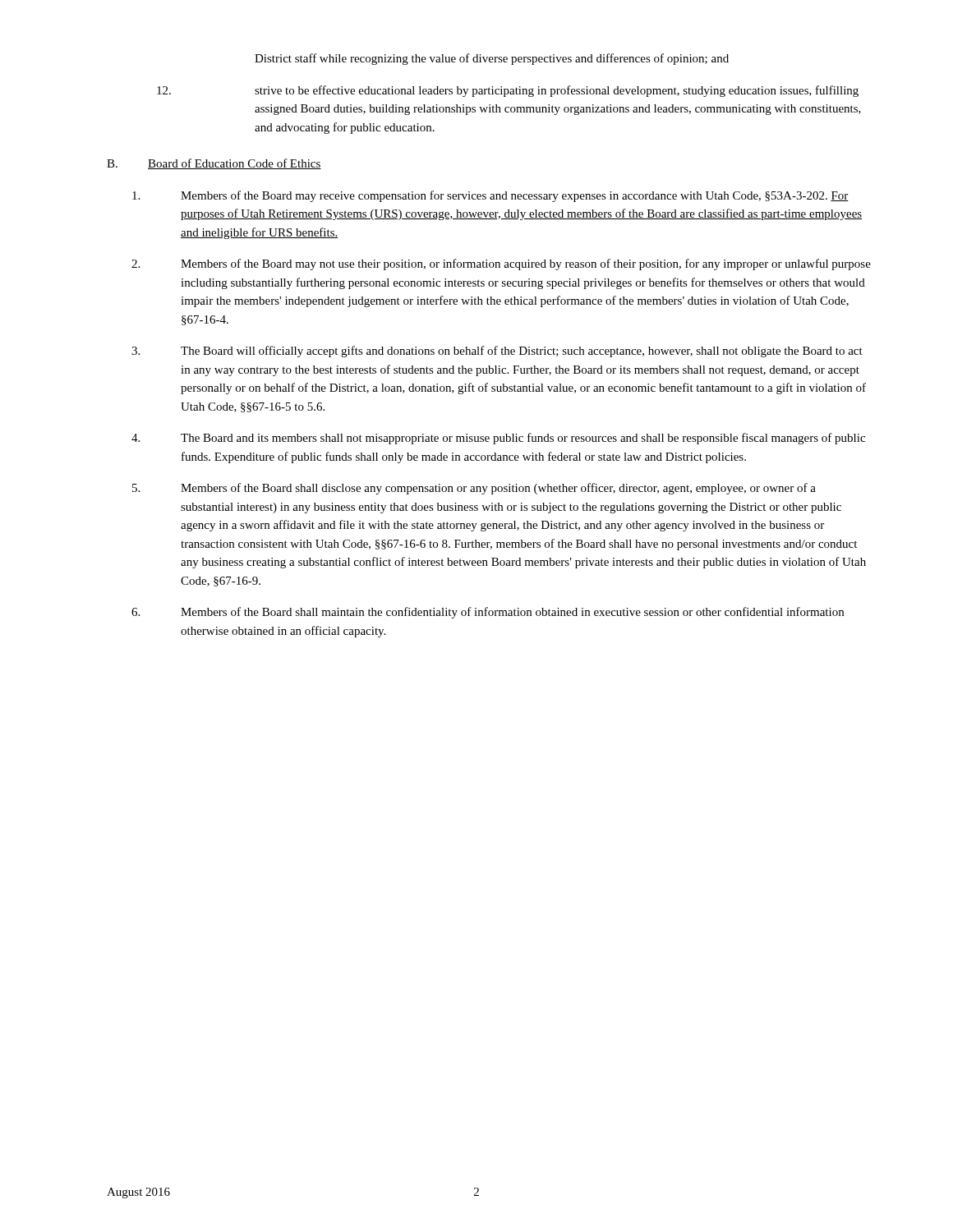This screenshot has width=953, height=1232.
Task: Click the passage that begins "Members of the Board may receive compensation for"
Action: coord(489,214)
